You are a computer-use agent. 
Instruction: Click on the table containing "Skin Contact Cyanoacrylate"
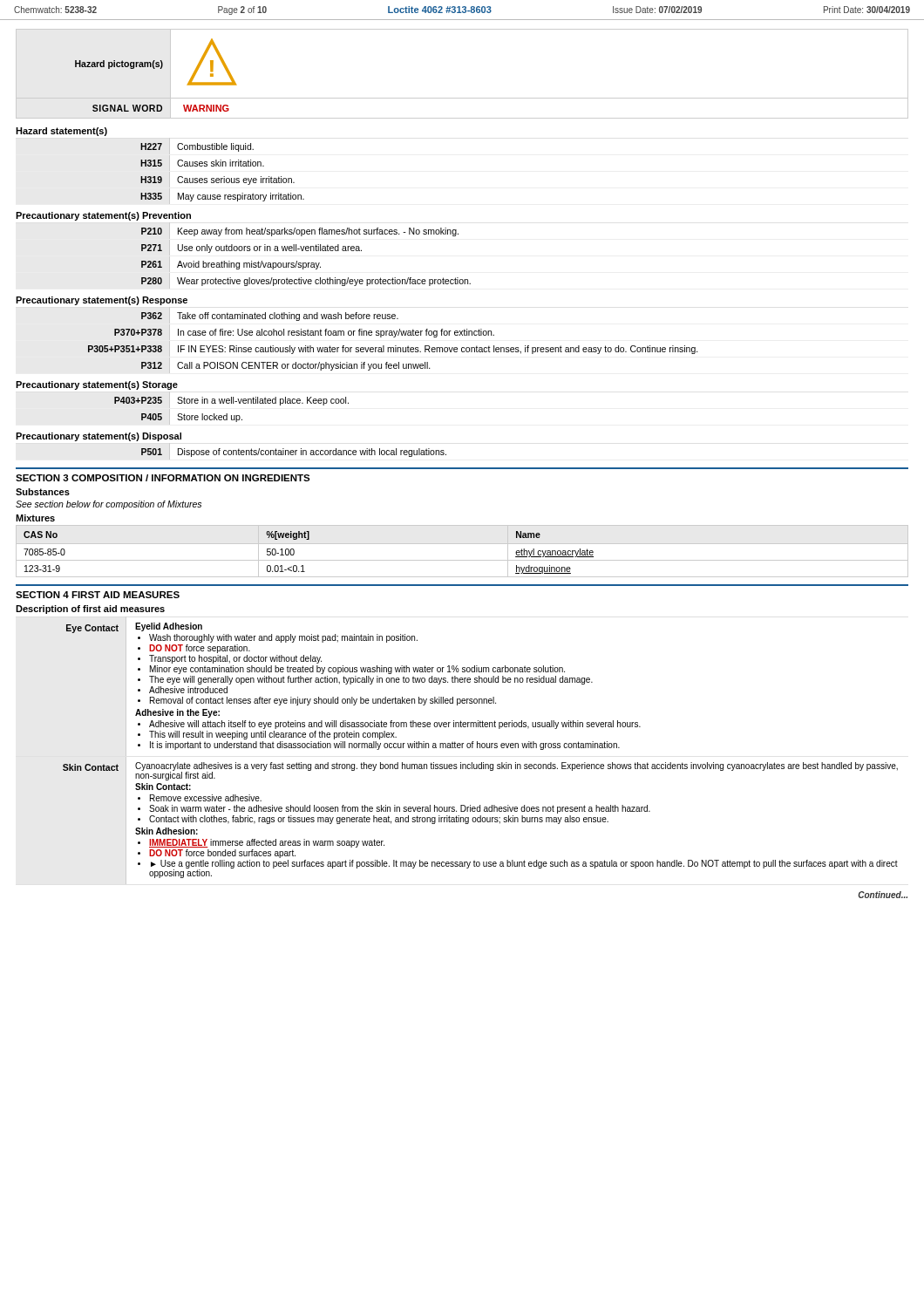coord(462,821)
